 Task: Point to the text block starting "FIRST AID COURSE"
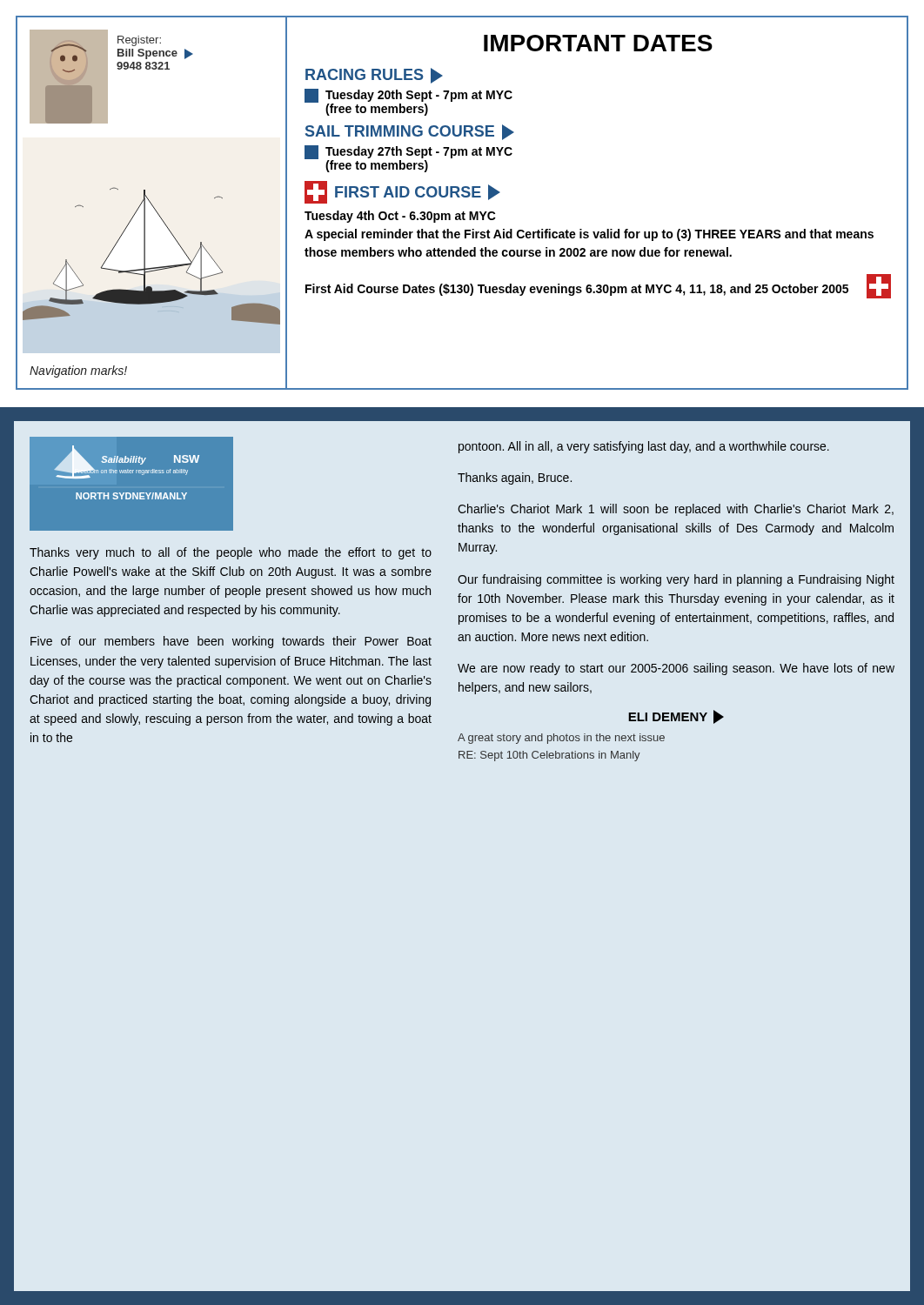(403, 192)
